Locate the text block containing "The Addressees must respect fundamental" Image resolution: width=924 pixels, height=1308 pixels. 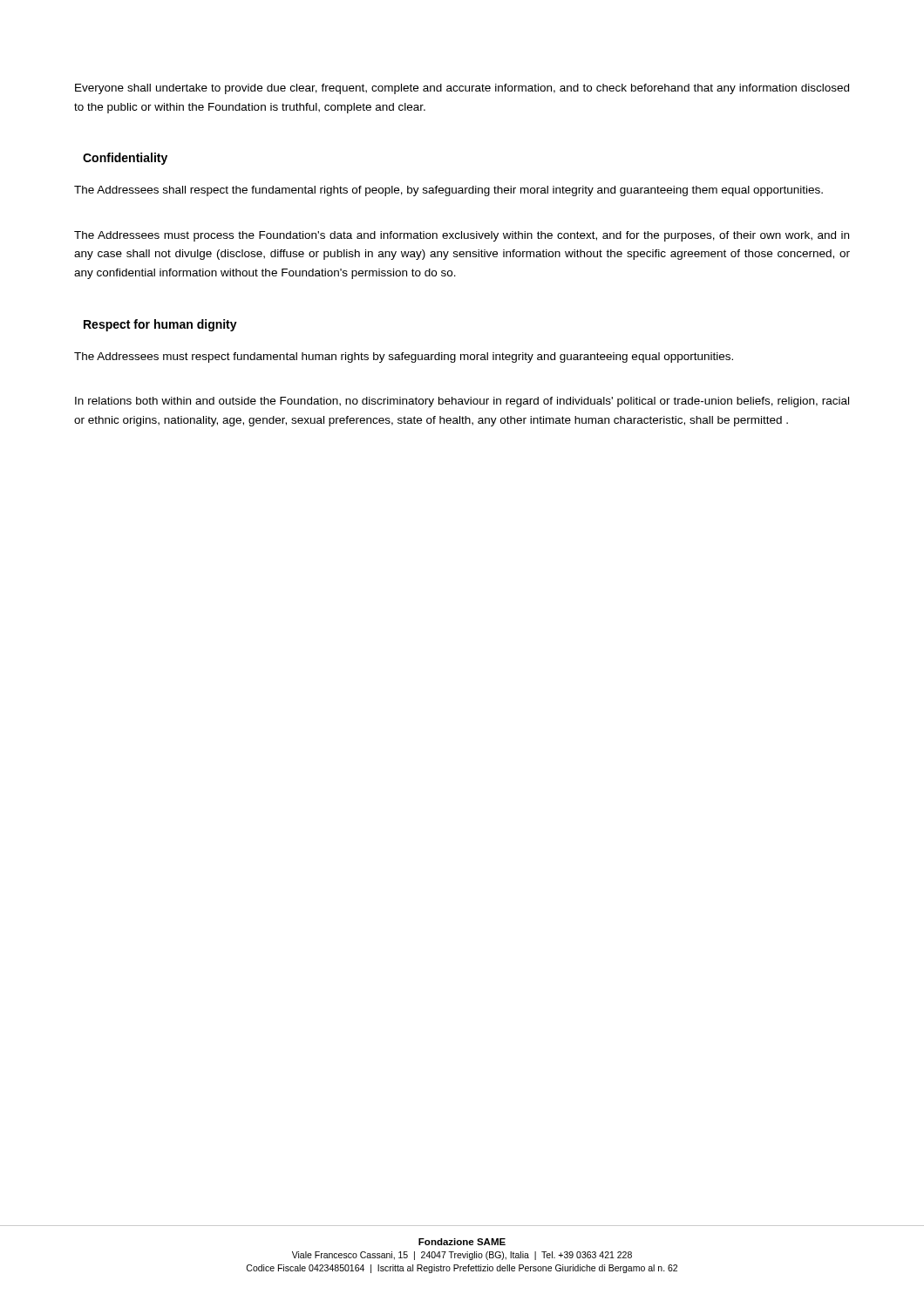click(x=404, y=356)
